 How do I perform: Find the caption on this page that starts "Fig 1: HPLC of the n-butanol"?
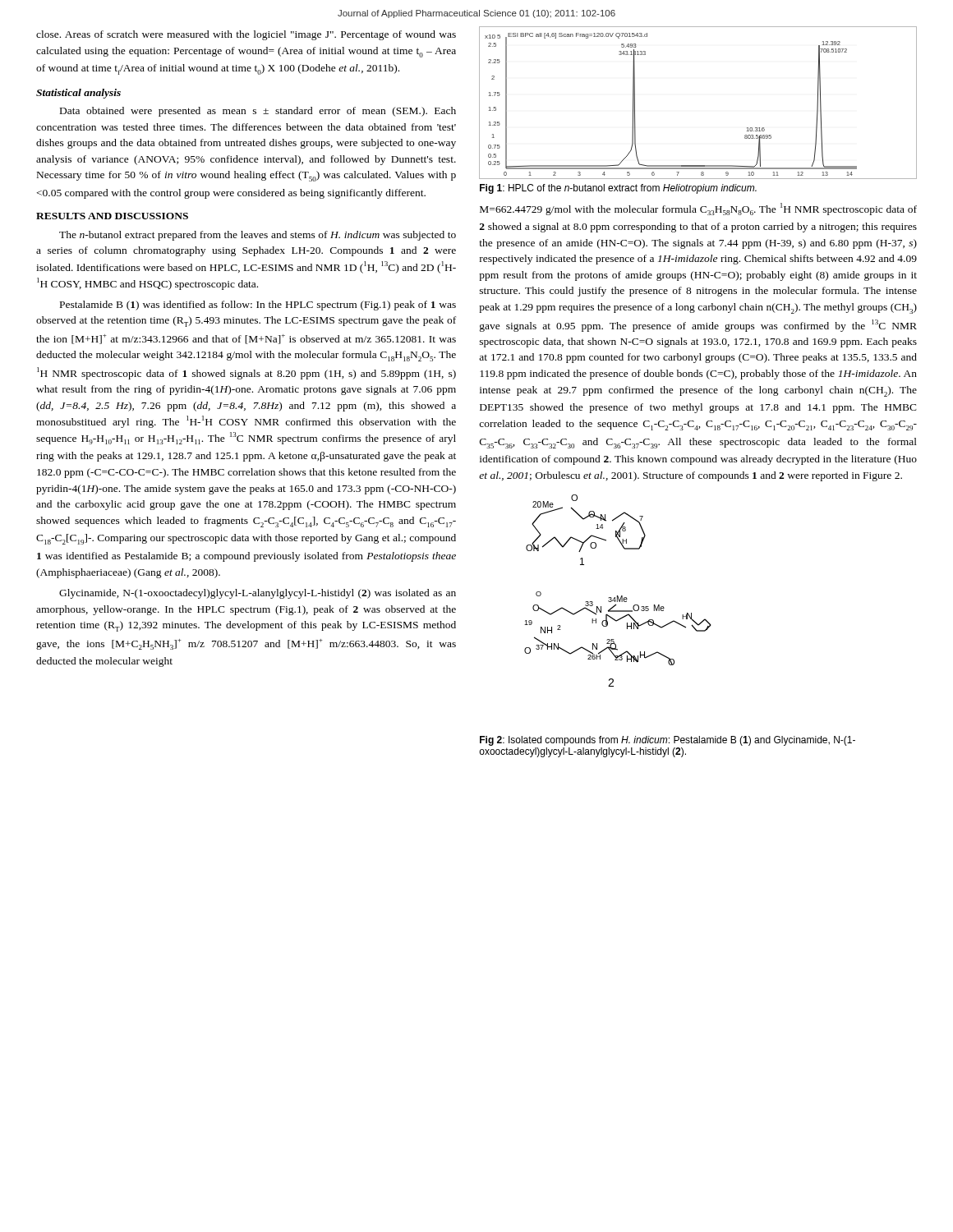click(618, 188)
